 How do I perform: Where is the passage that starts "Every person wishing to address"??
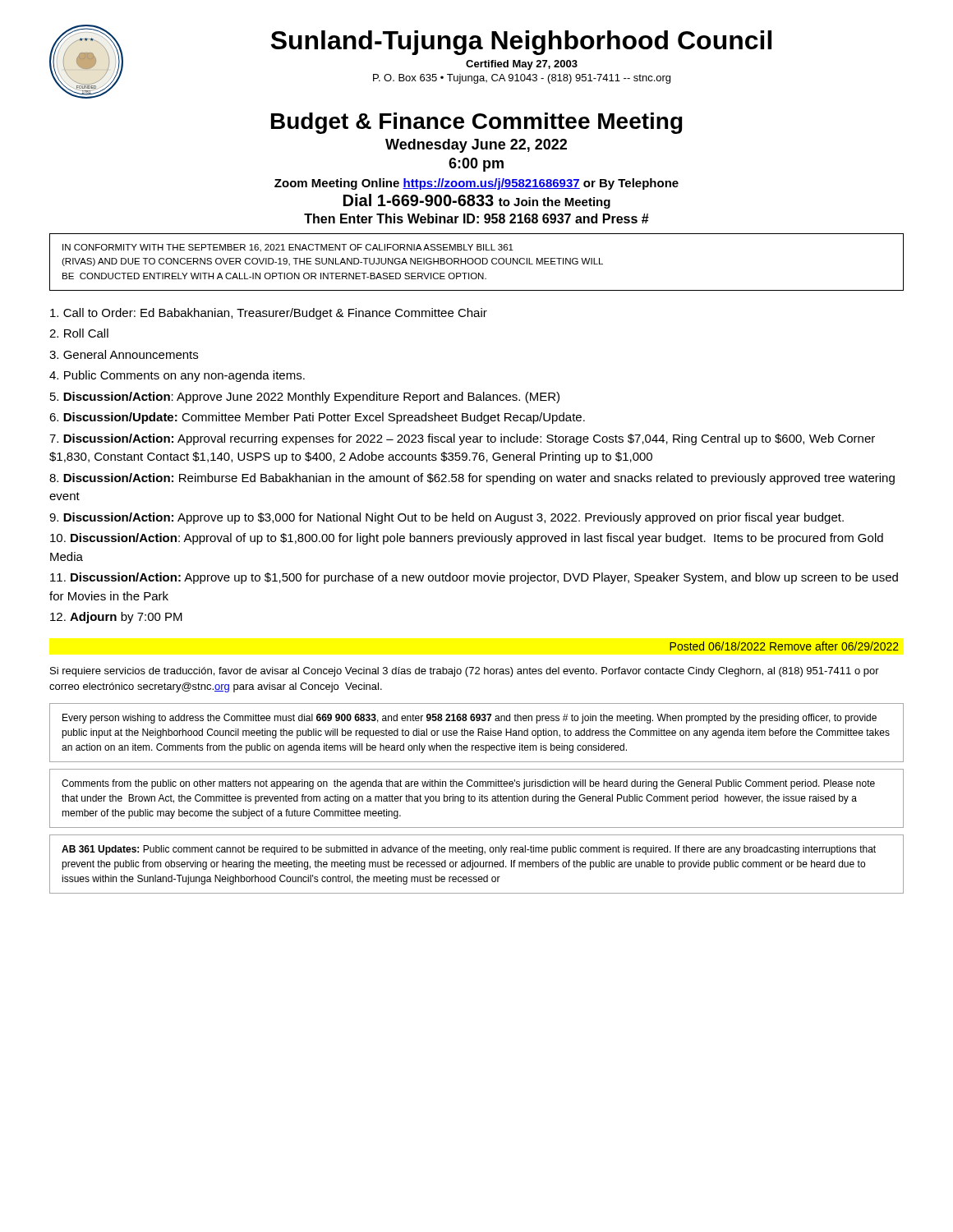pos(476,732)
